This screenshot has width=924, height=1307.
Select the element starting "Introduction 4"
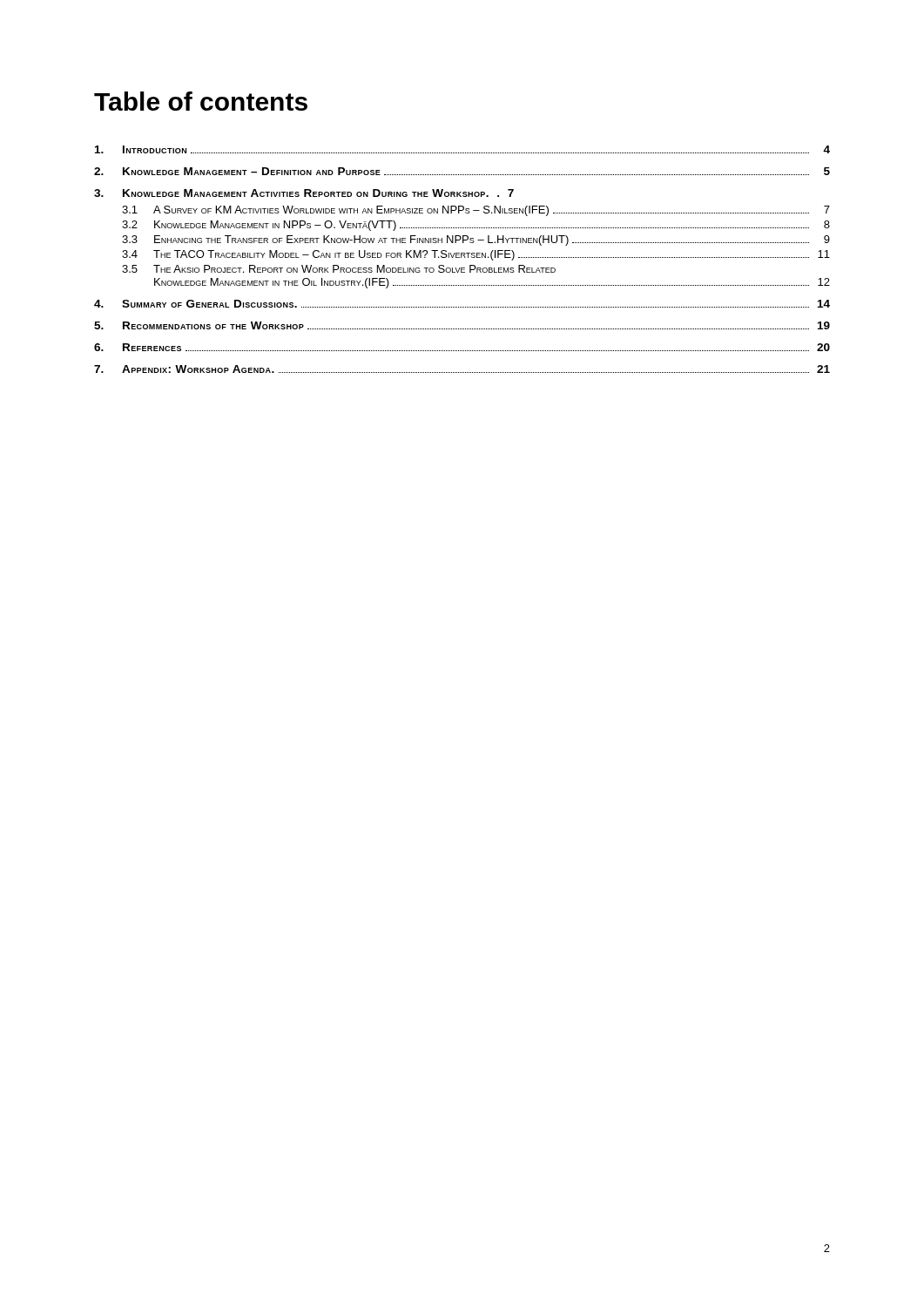pyautogui.click(x=462, y=149)
